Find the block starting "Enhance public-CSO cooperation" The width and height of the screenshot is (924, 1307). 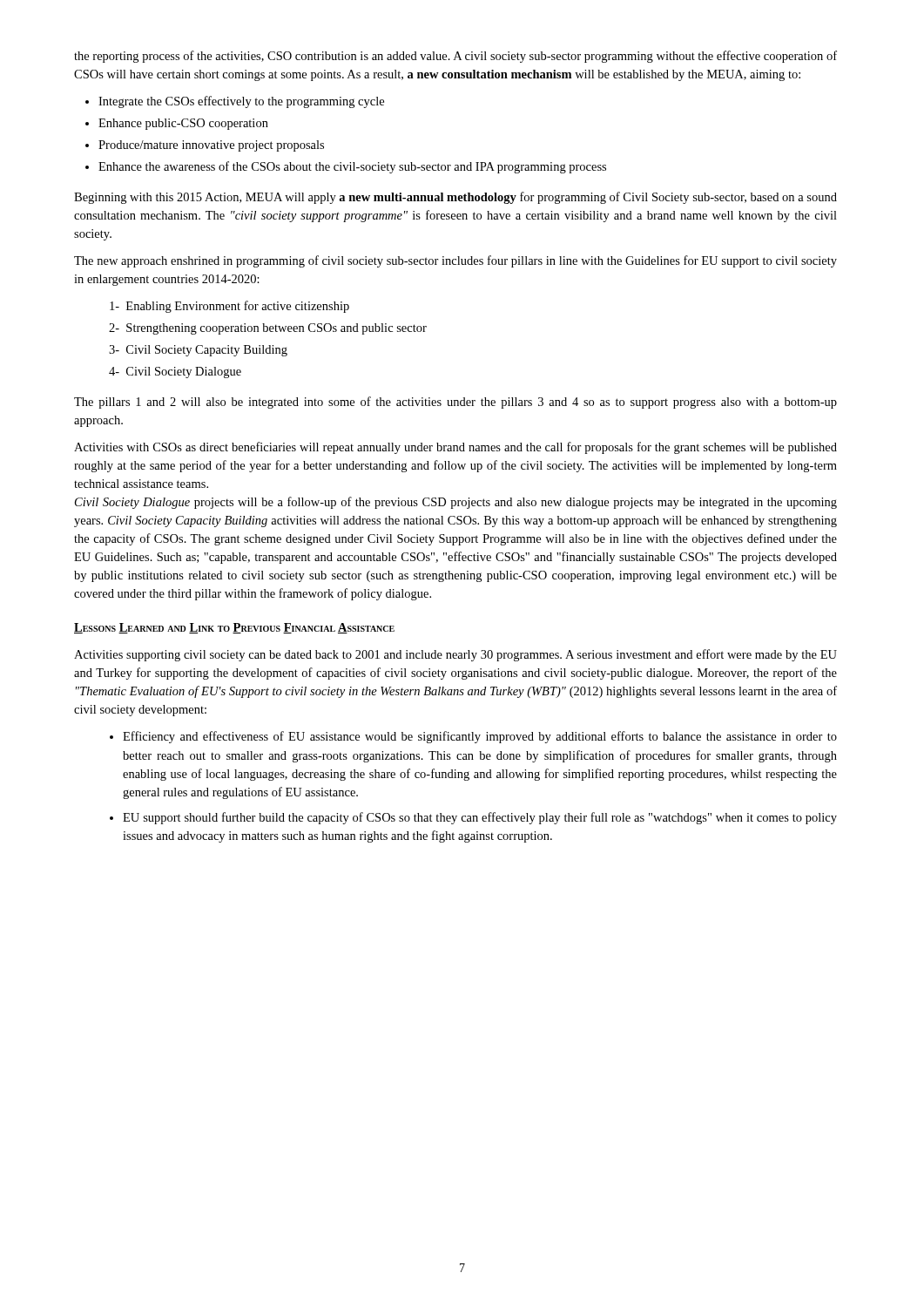click(177, 124)
